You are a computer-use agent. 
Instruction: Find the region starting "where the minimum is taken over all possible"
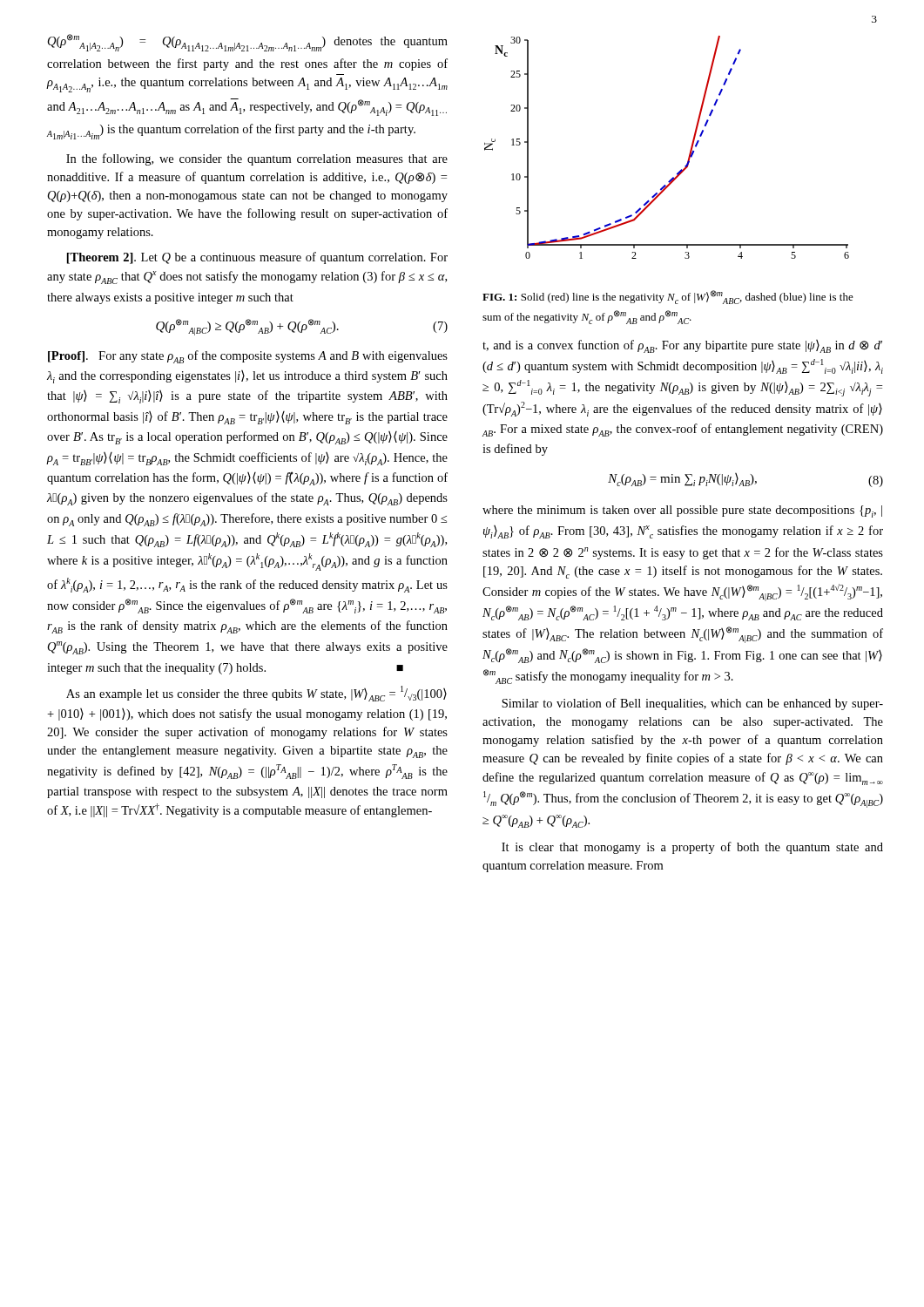(x=683, y=594)
